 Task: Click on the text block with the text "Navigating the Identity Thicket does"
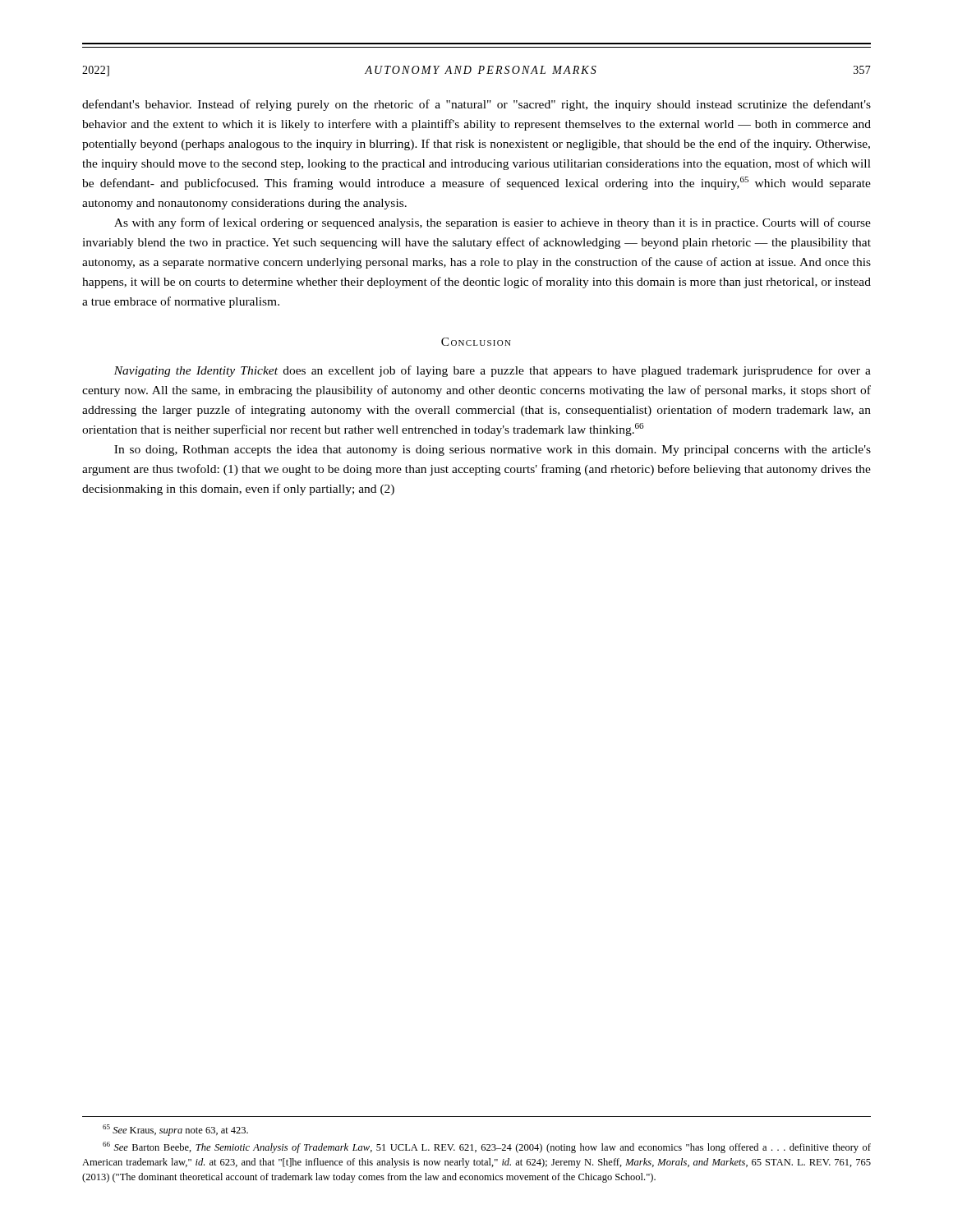(476, 400)
